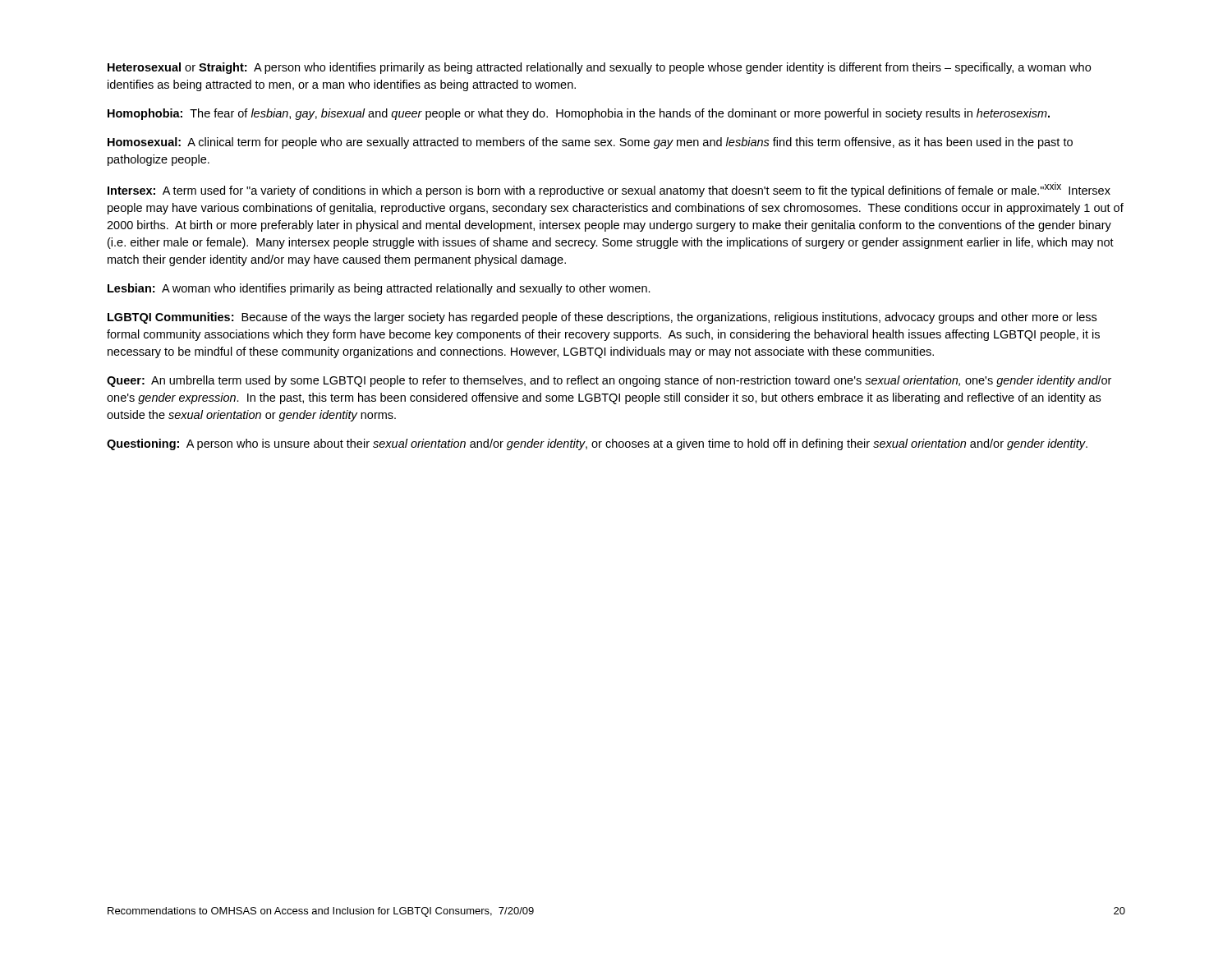
Task: Locate the text block with the text "Questioning: A person who is unsure about"
Action: (x=598, y=444)
